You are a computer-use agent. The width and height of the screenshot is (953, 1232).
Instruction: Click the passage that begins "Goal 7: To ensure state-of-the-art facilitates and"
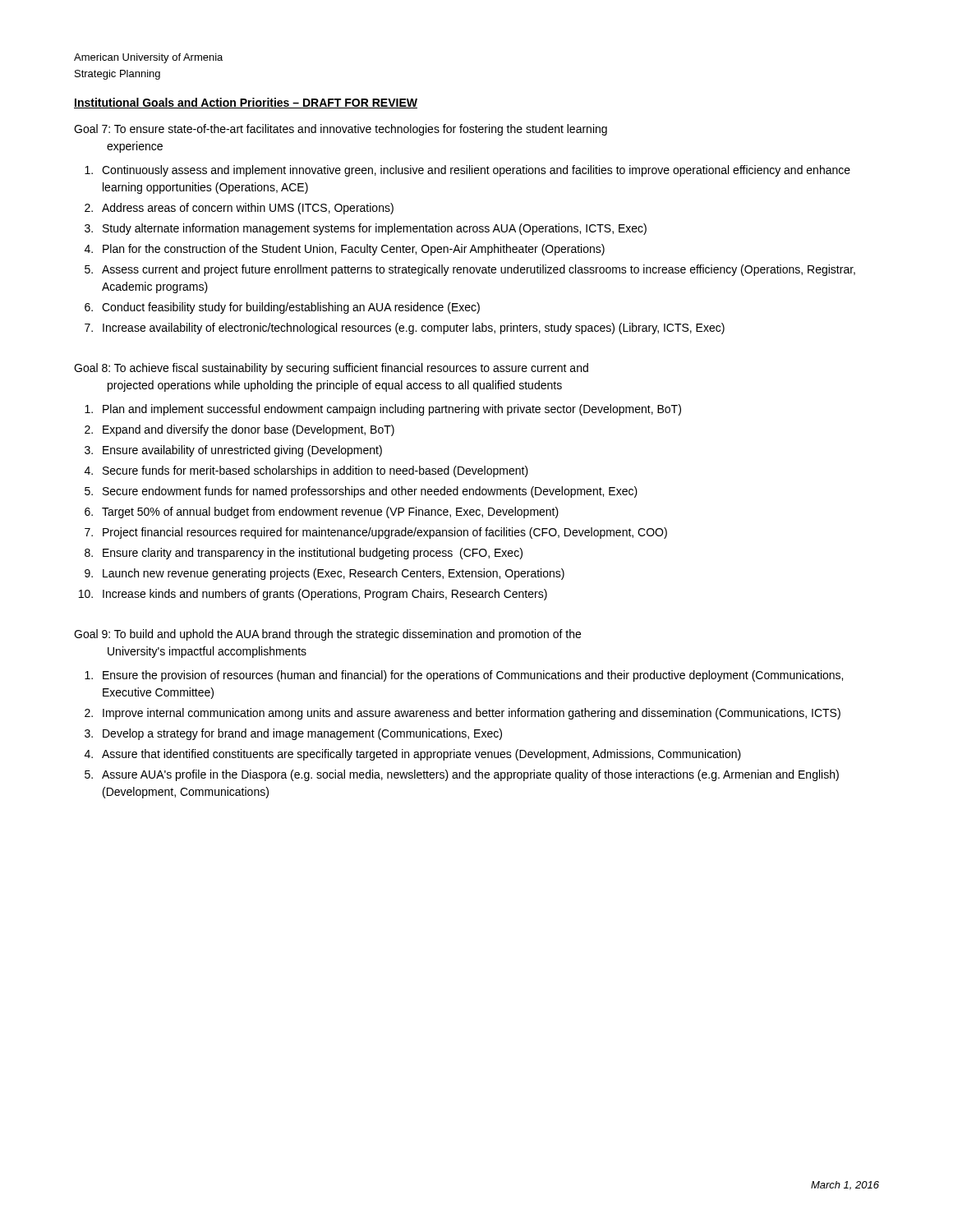(x=341, y=138)
